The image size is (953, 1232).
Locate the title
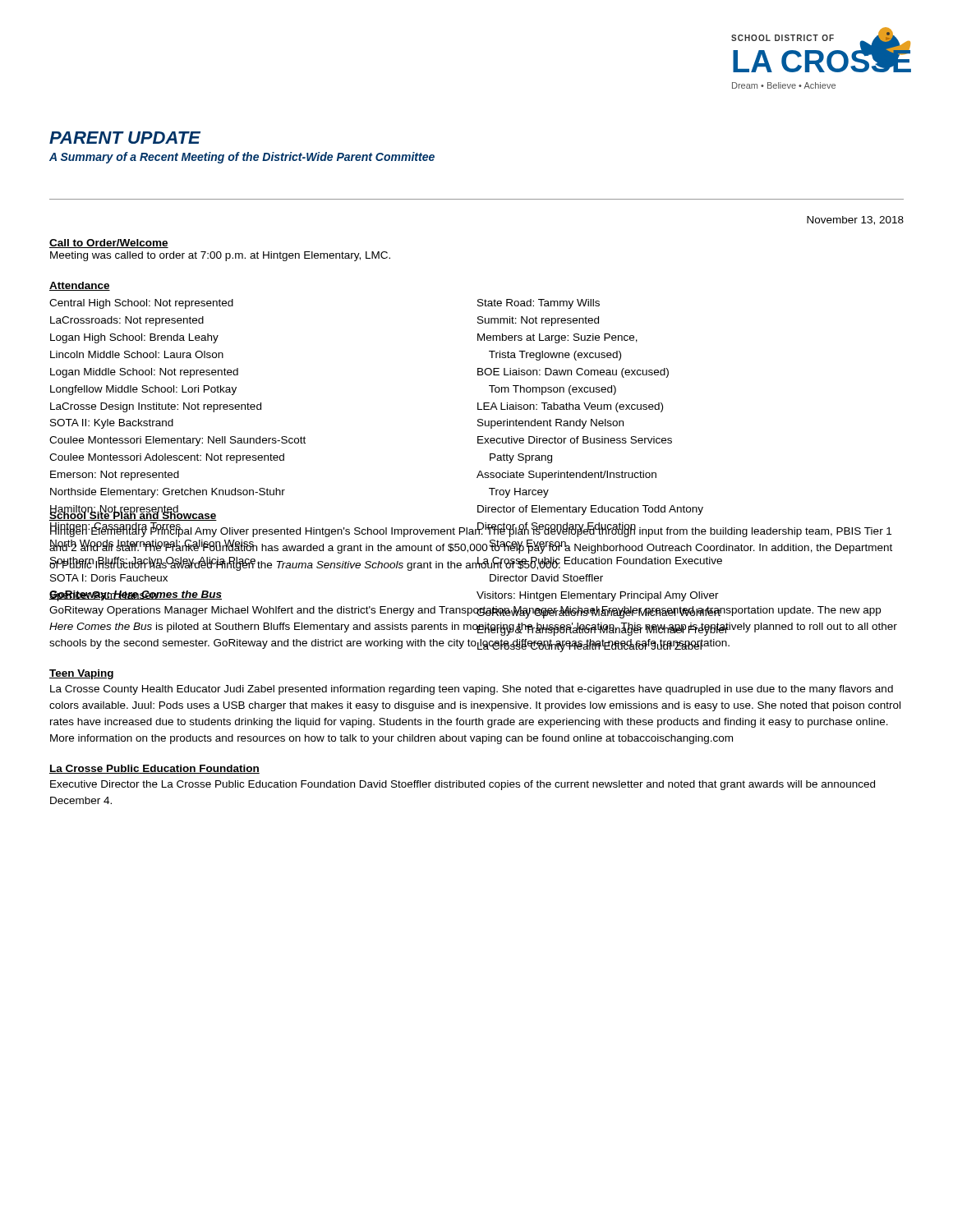click(x=337, y=145)
